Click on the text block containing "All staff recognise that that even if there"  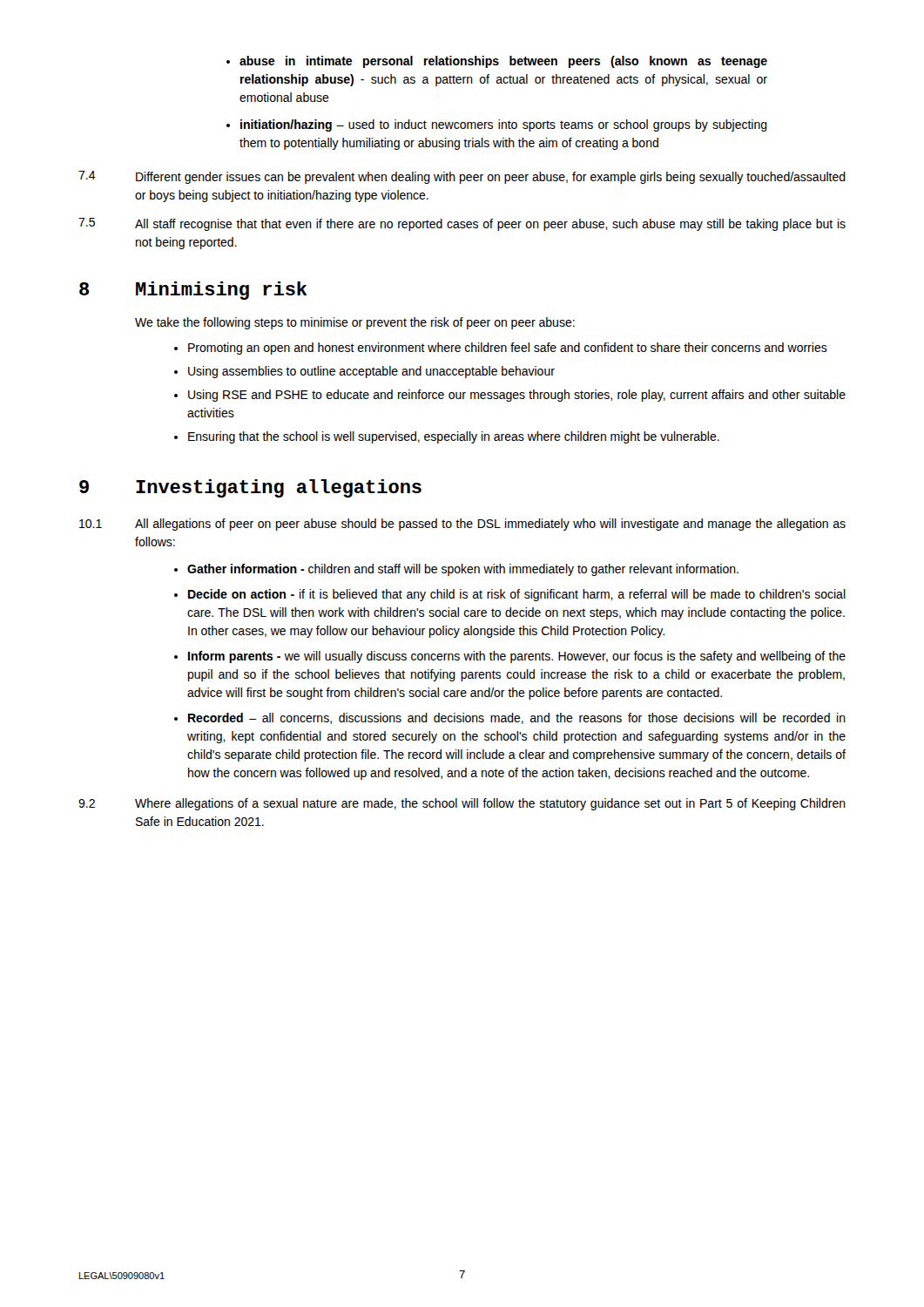(490, 233)
